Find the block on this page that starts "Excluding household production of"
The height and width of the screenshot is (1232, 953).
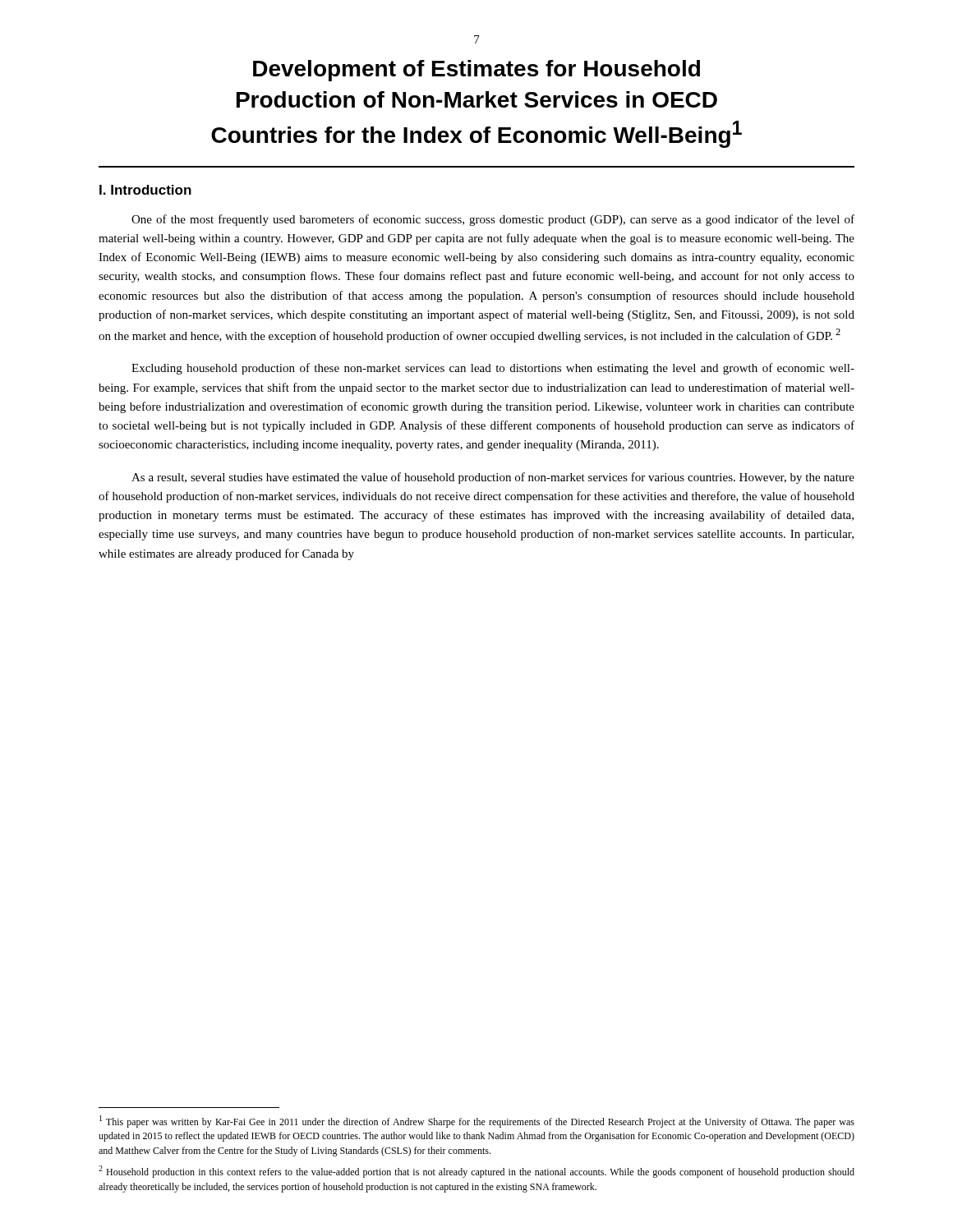pos(476,406)
